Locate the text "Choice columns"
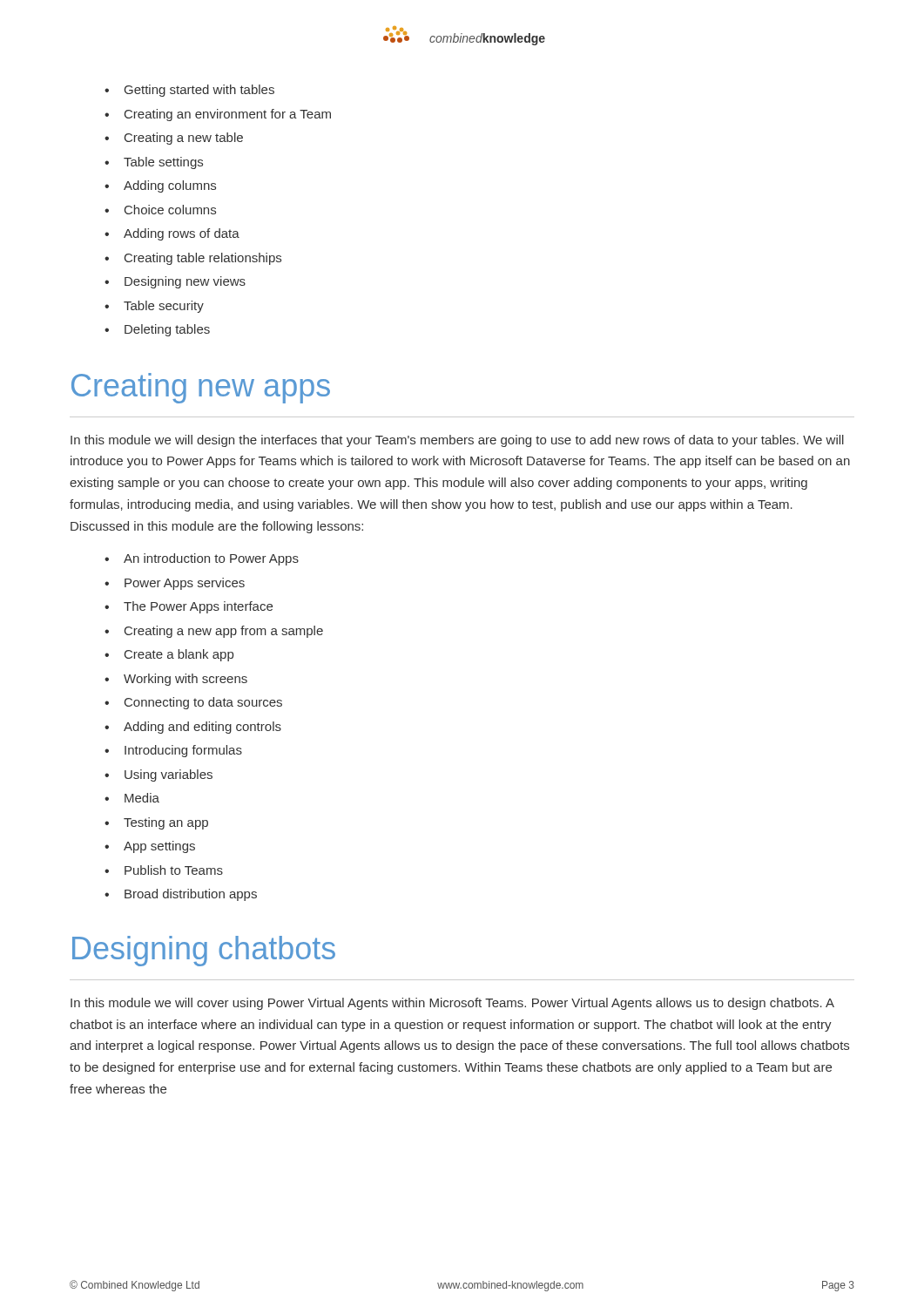The width and height of the screenshot is (924, 1307). pos(160,210)
